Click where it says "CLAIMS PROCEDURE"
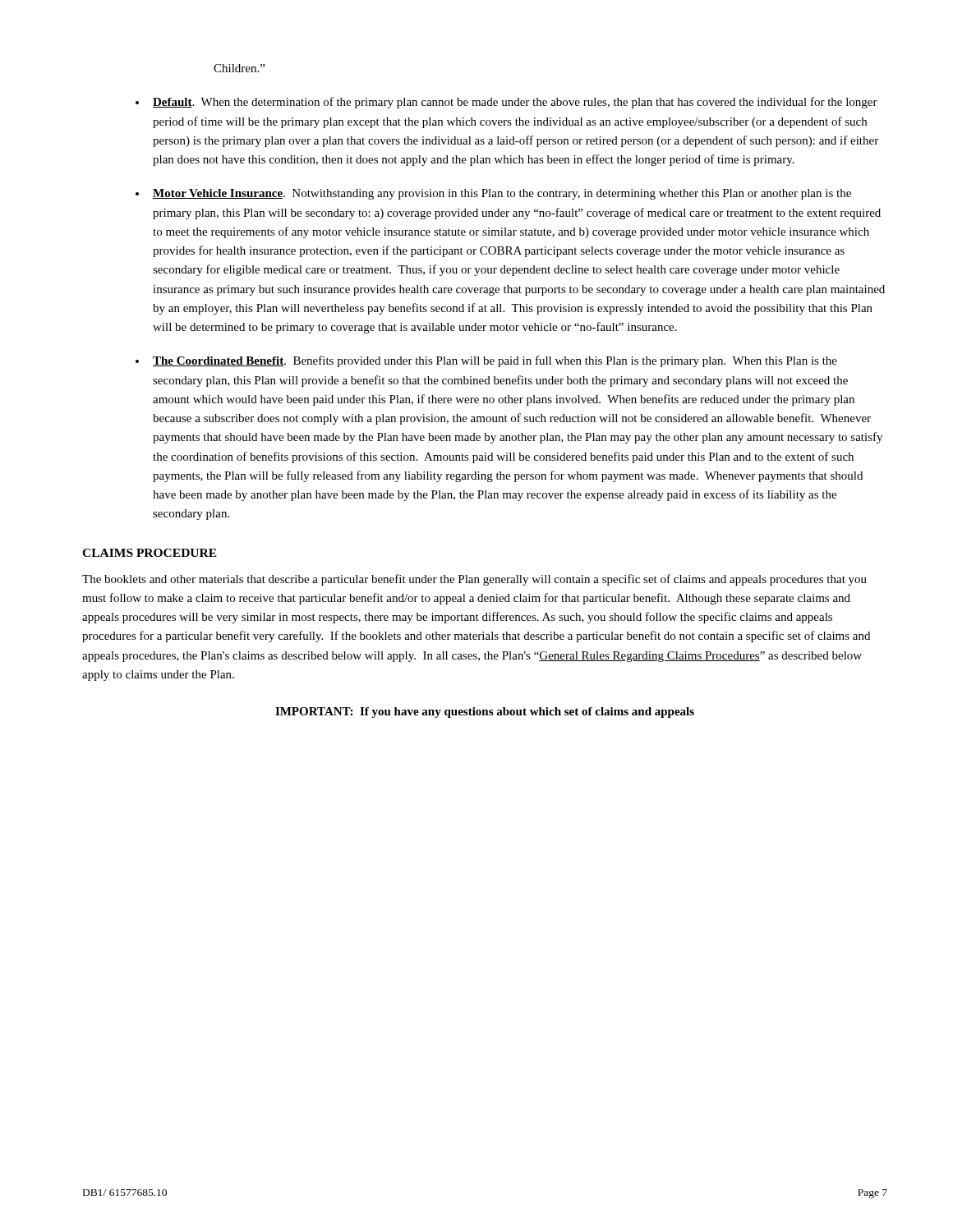This screenshot has height=1232, width=953. 150,552
